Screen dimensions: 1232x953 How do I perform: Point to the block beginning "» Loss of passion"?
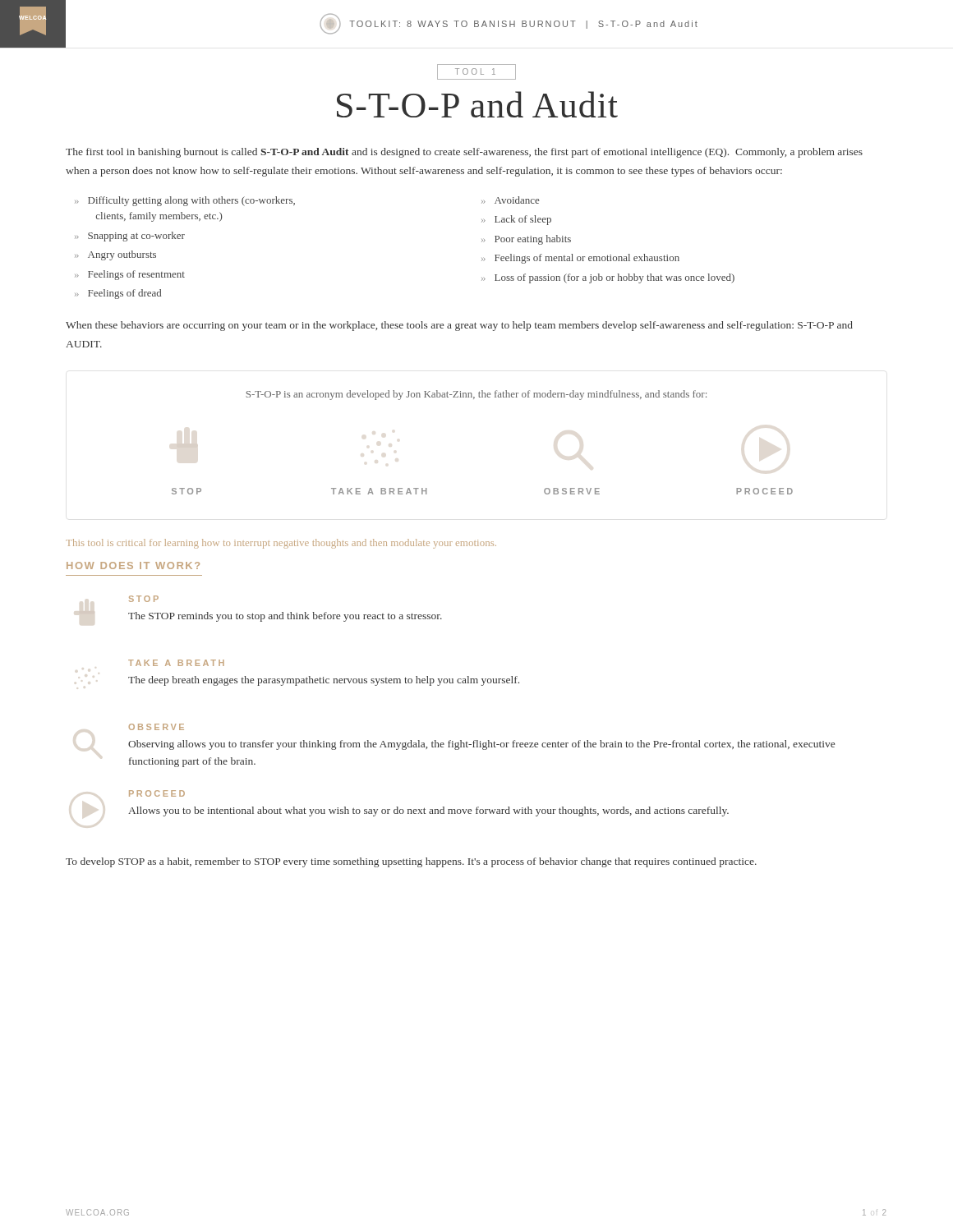(608, 277)
